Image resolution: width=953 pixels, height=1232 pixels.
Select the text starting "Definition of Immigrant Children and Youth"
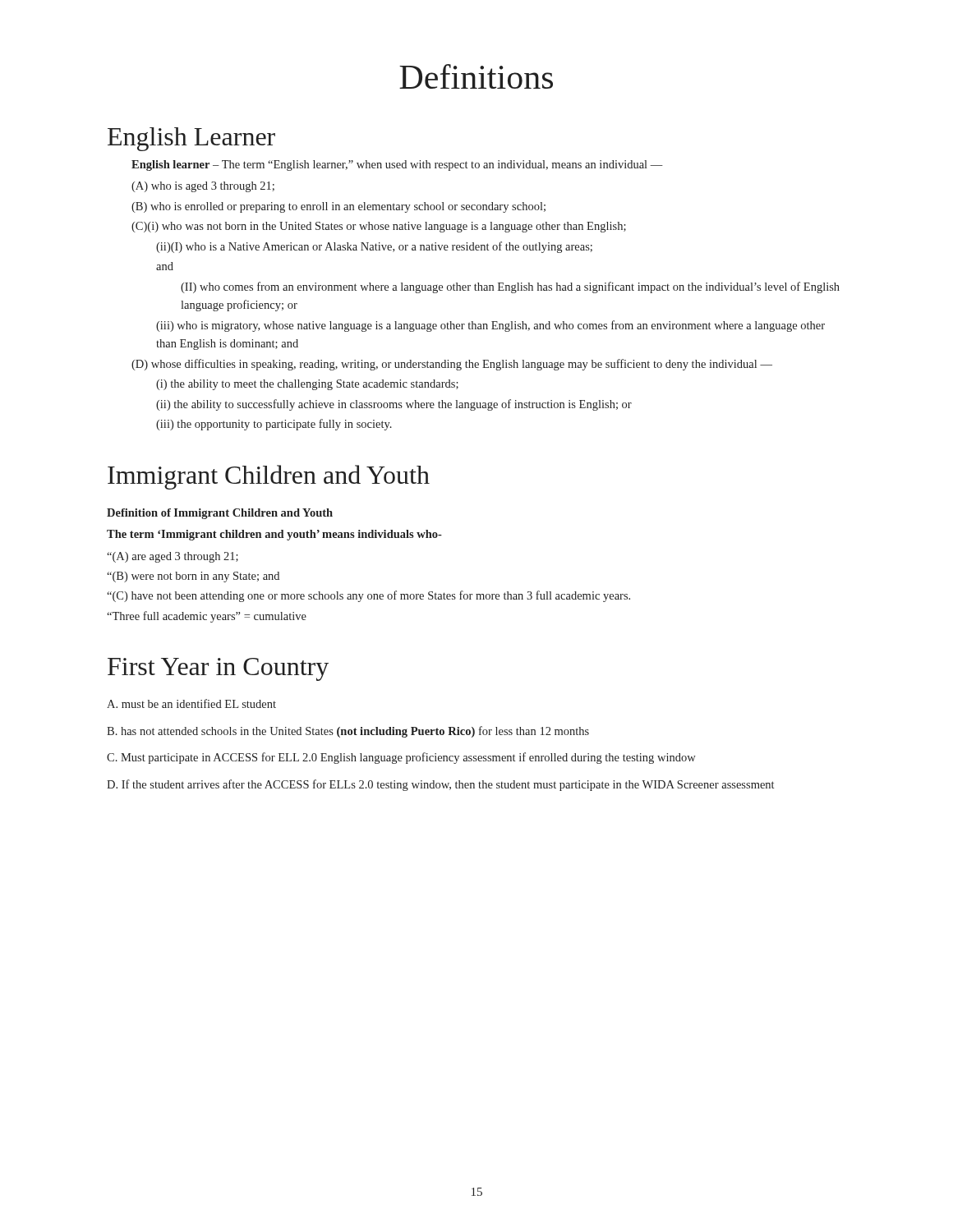point(220,512)
